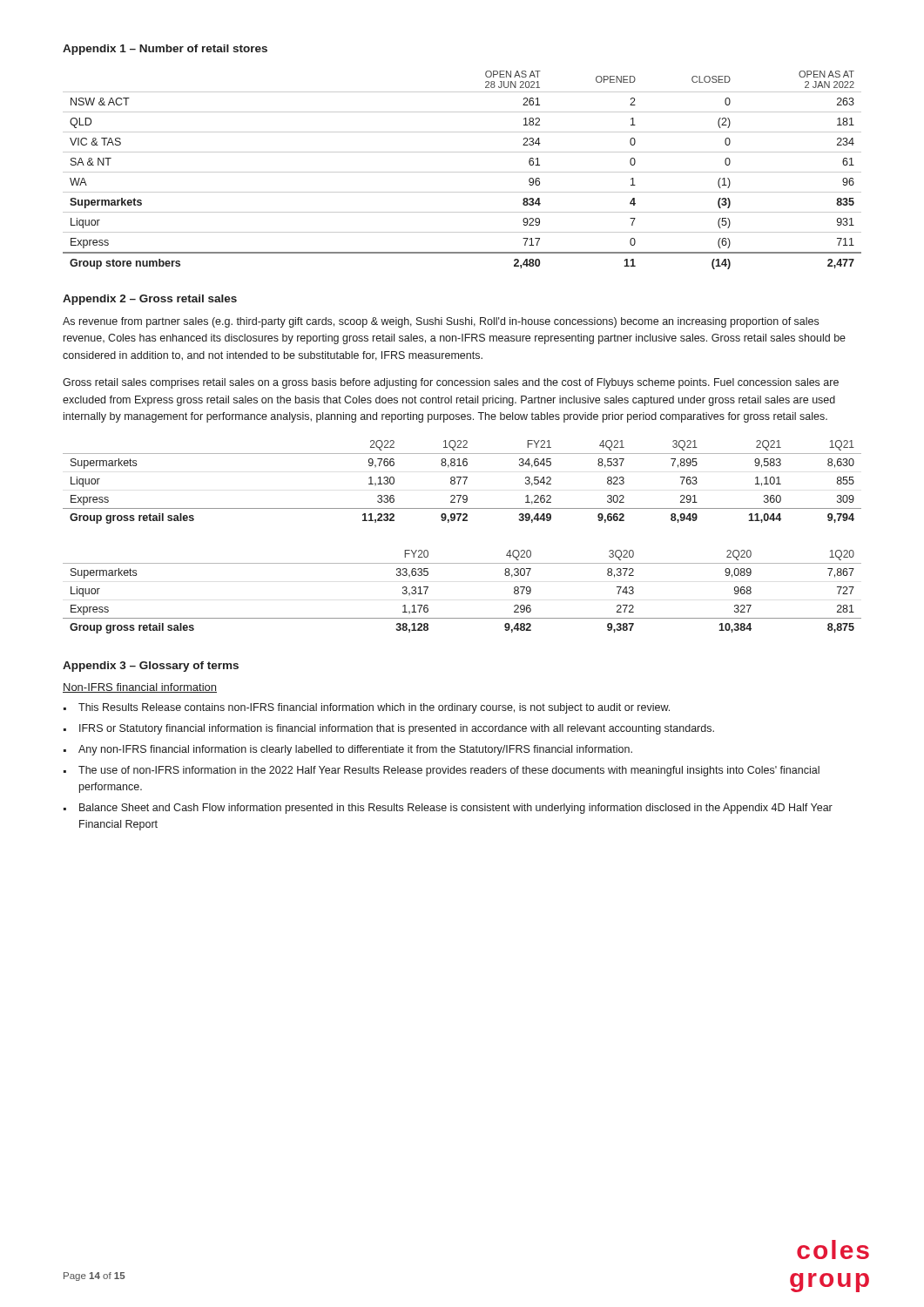Click on the region starting "Appendix 2 – Gross retail sales"
Image resolution: width=924 pixels, height=1307 pixels.
(x=150, y=298)
